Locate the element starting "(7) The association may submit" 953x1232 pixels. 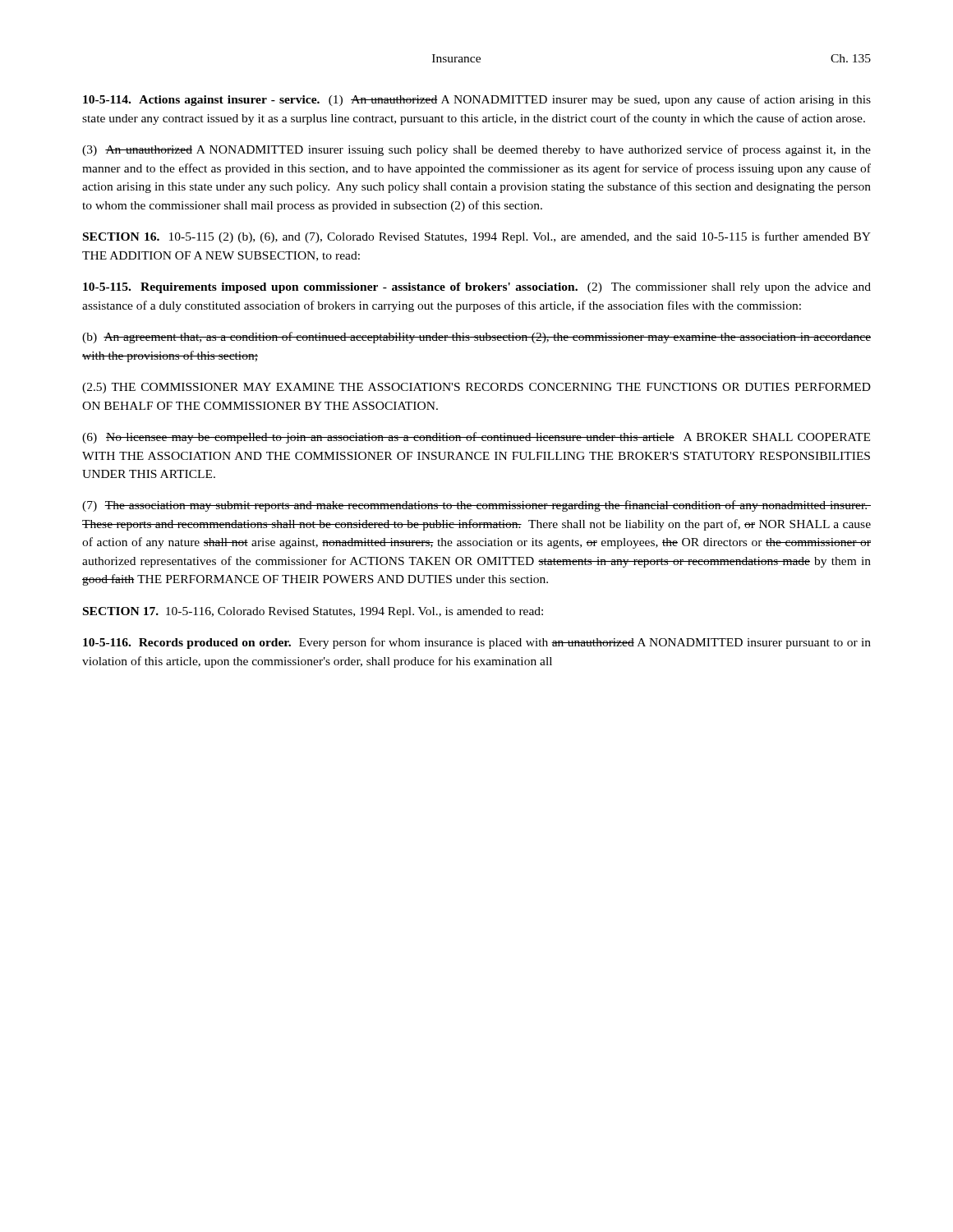point(476,542)
